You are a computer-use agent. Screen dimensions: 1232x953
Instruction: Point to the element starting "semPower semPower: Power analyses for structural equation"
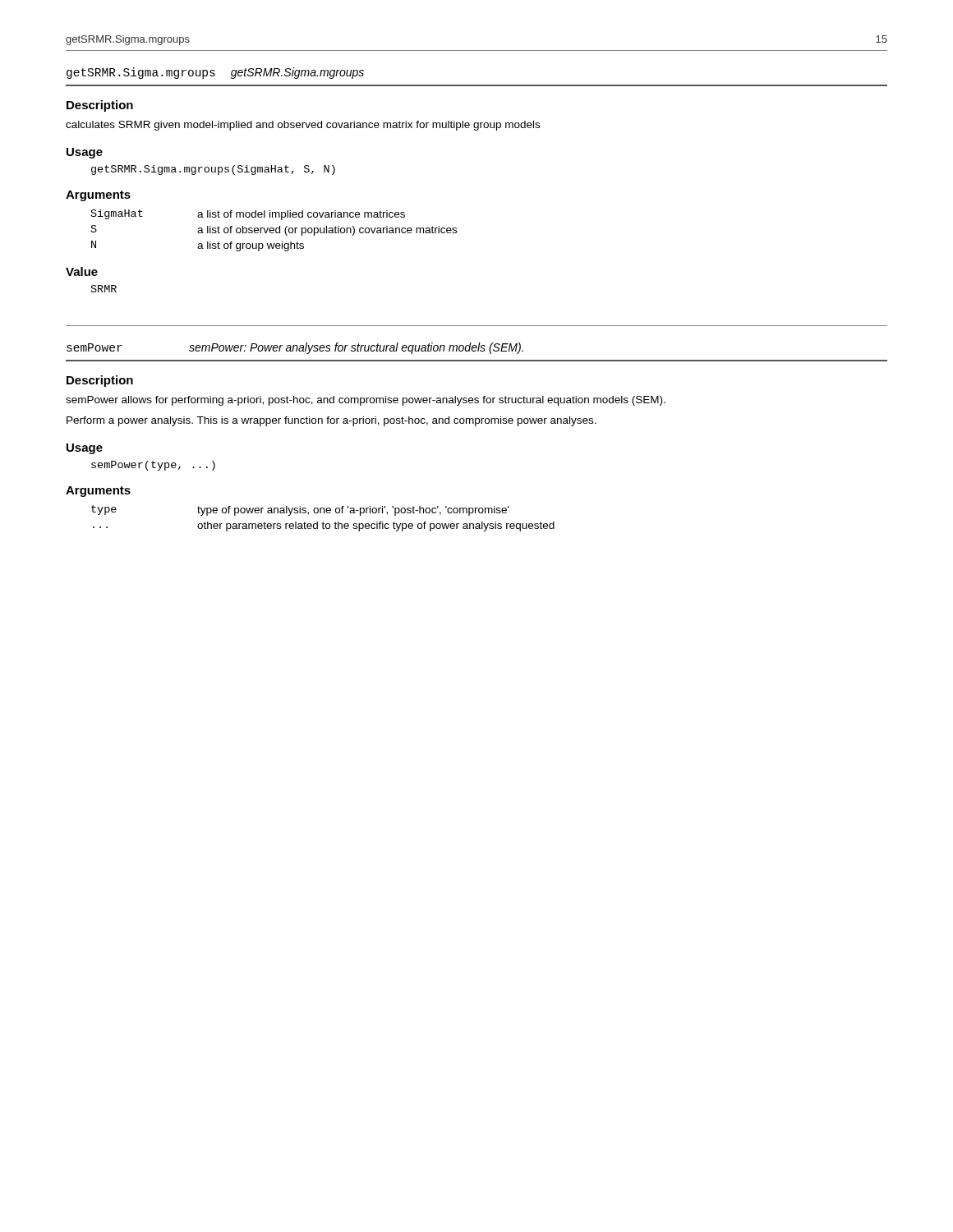[x=476, y=347]
